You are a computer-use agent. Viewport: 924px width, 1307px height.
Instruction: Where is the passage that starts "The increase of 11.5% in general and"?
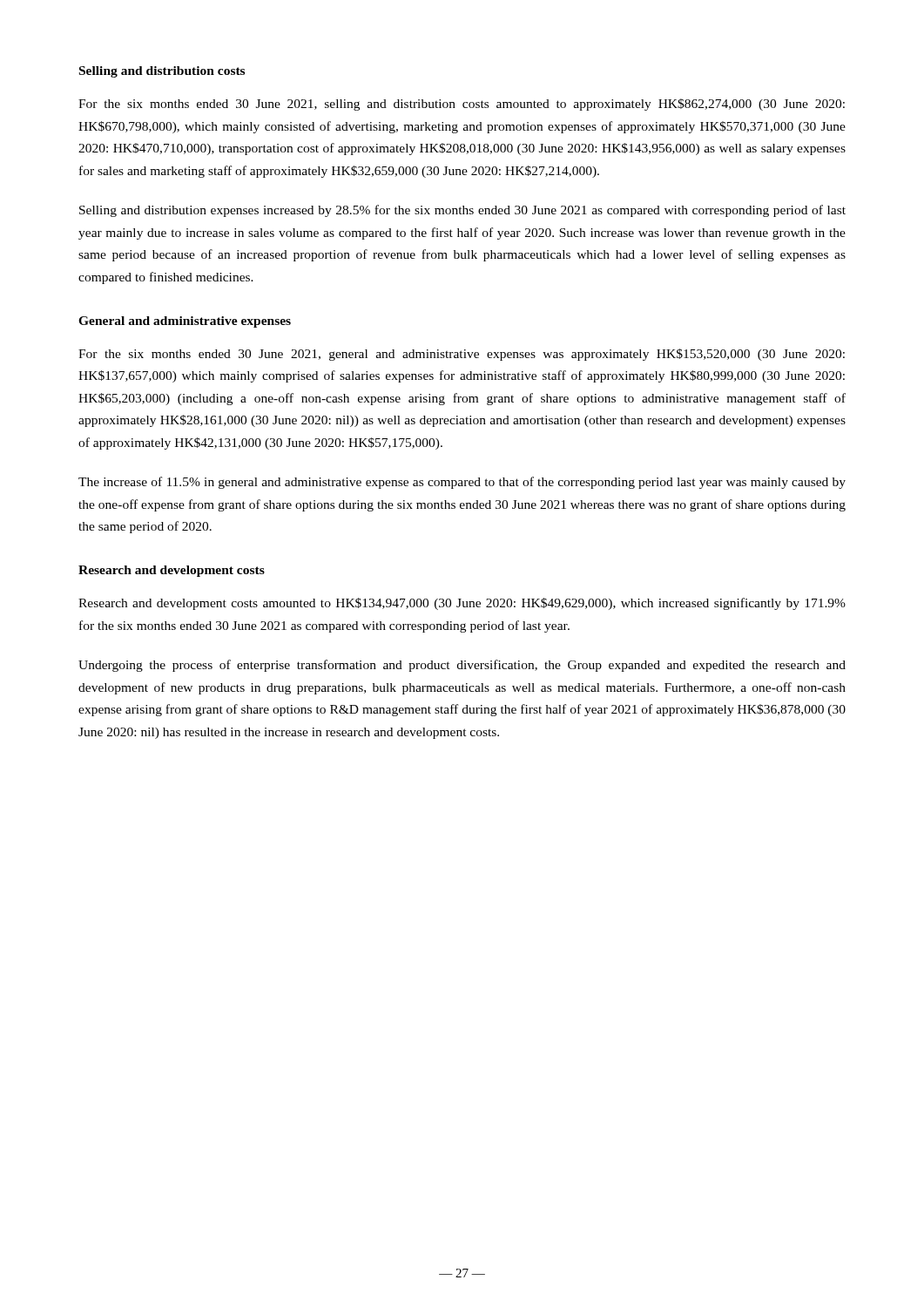(462, 504)
